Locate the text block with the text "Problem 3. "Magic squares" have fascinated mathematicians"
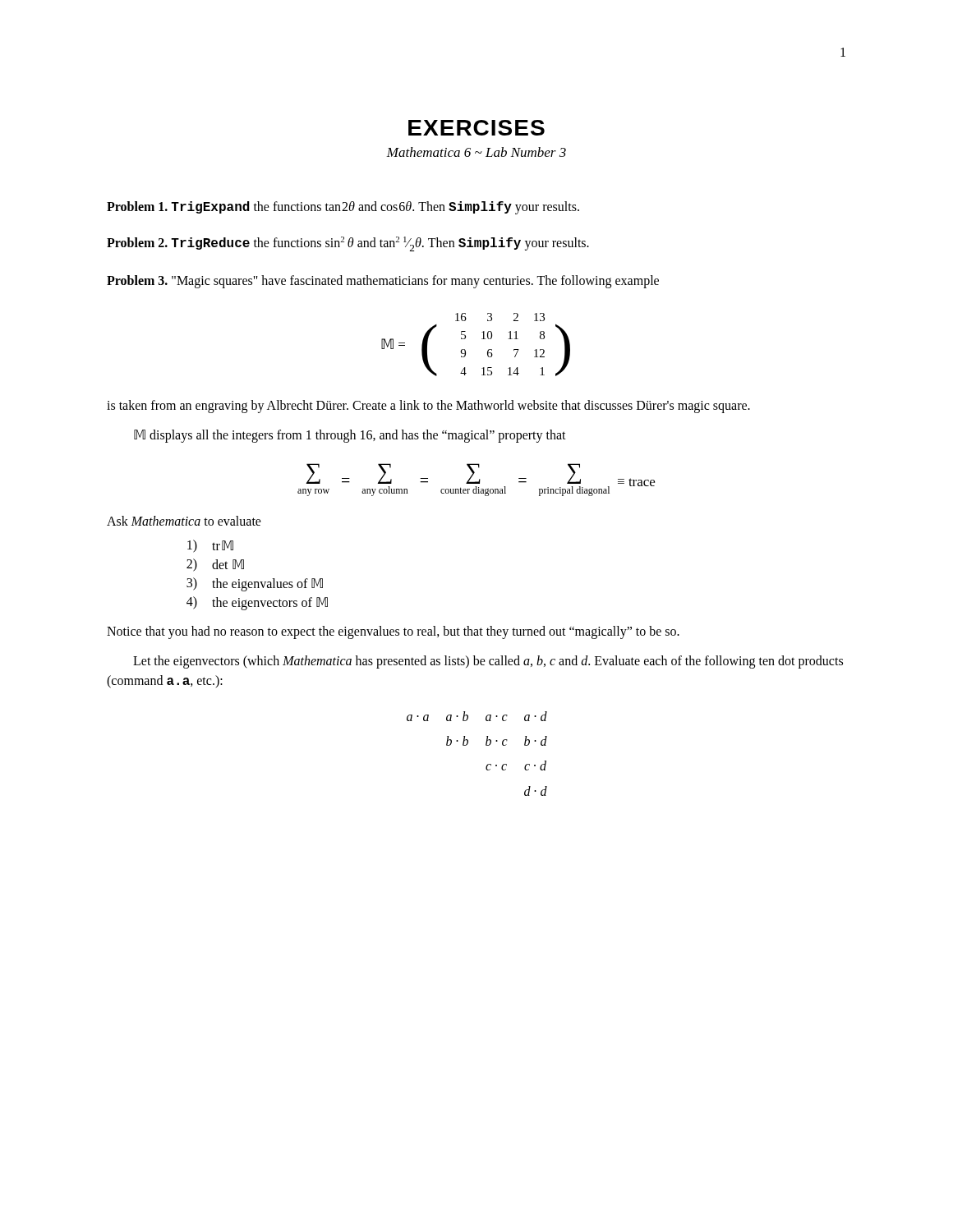This screenshot has width=953, height=1232. 383,280
